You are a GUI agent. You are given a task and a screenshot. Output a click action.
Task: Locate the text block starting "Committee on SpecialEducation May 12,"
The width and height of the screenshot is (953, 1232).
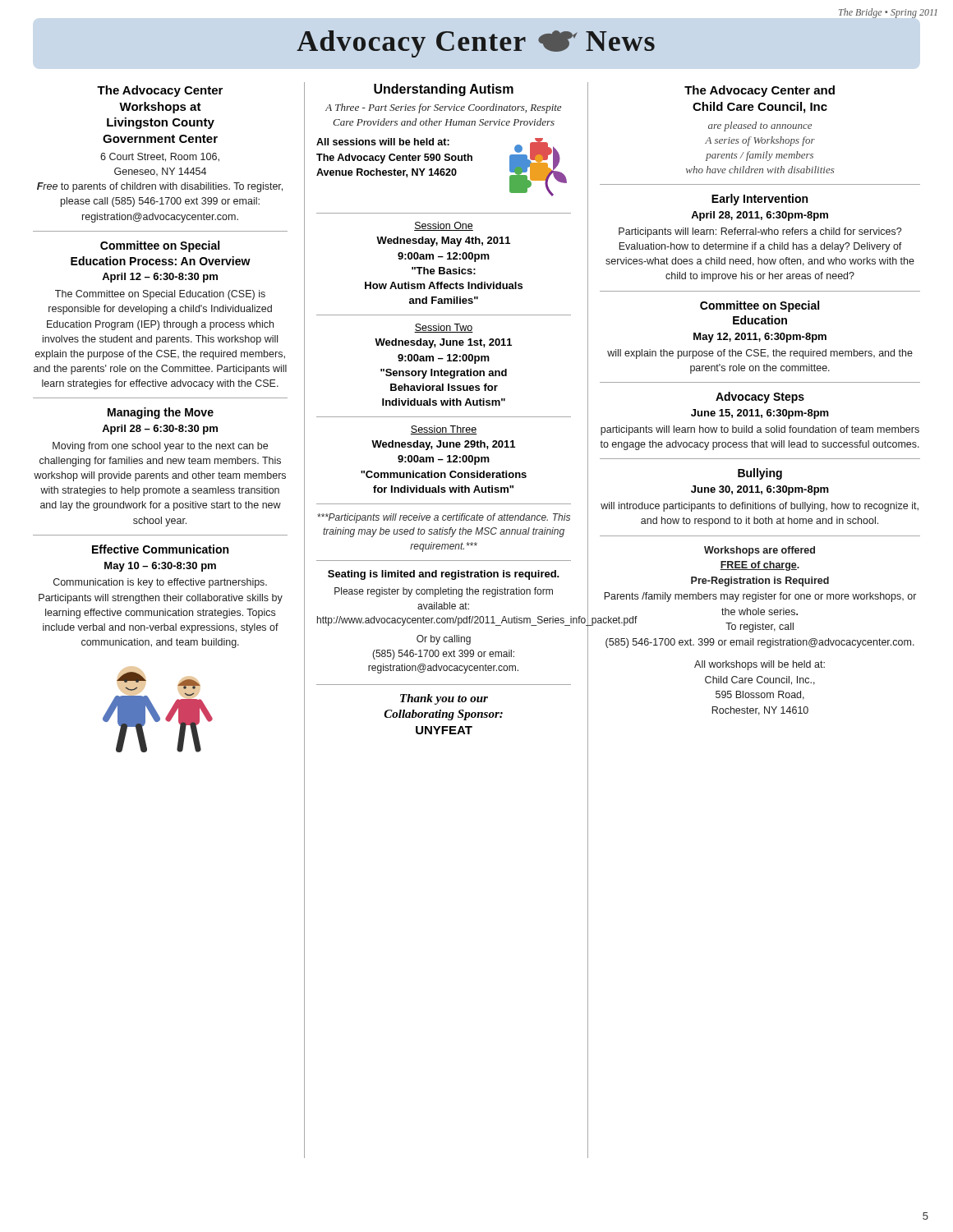(x=760, y=321)
